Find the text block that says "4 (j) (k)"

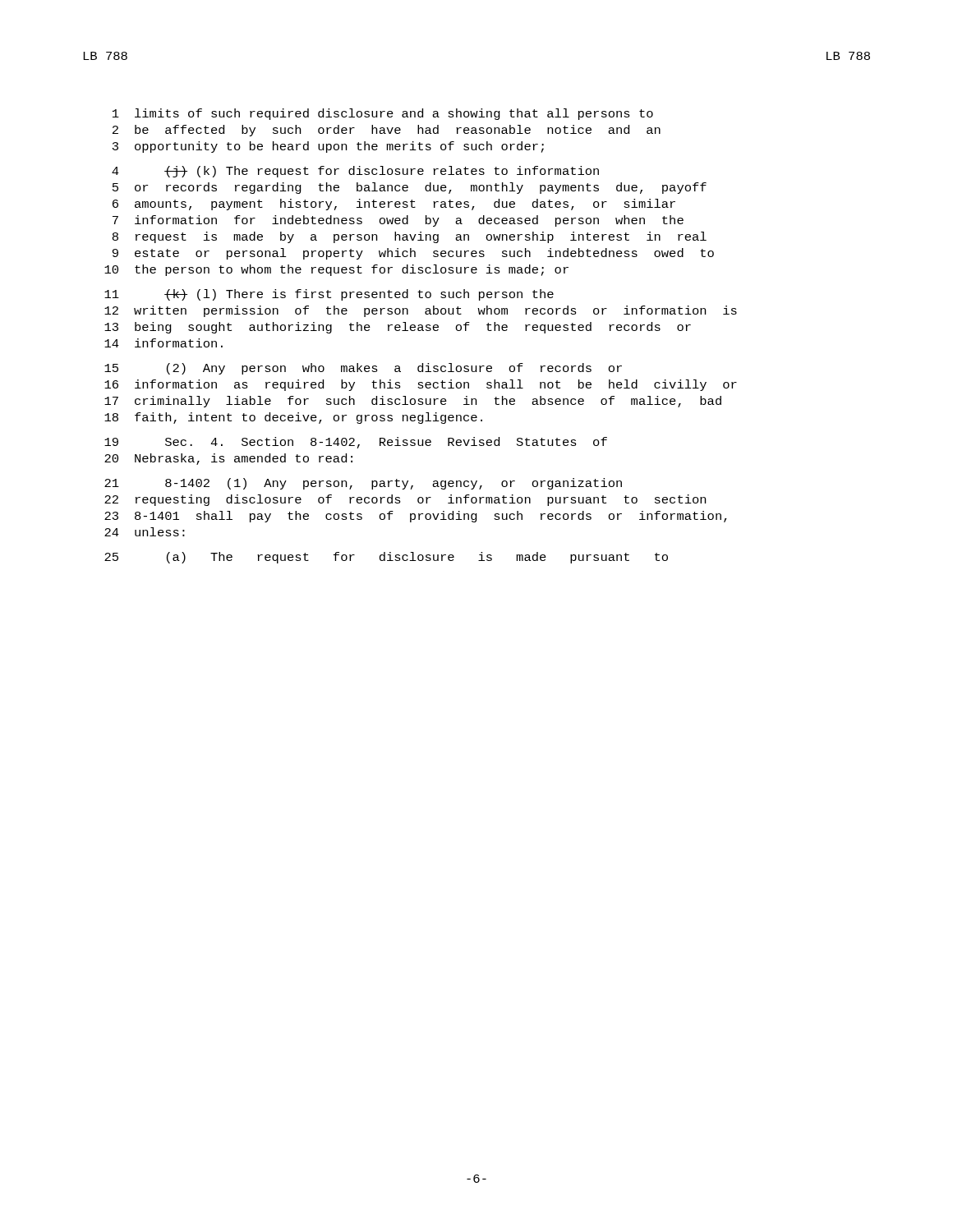pyautogui.click(x=476, y=172)
